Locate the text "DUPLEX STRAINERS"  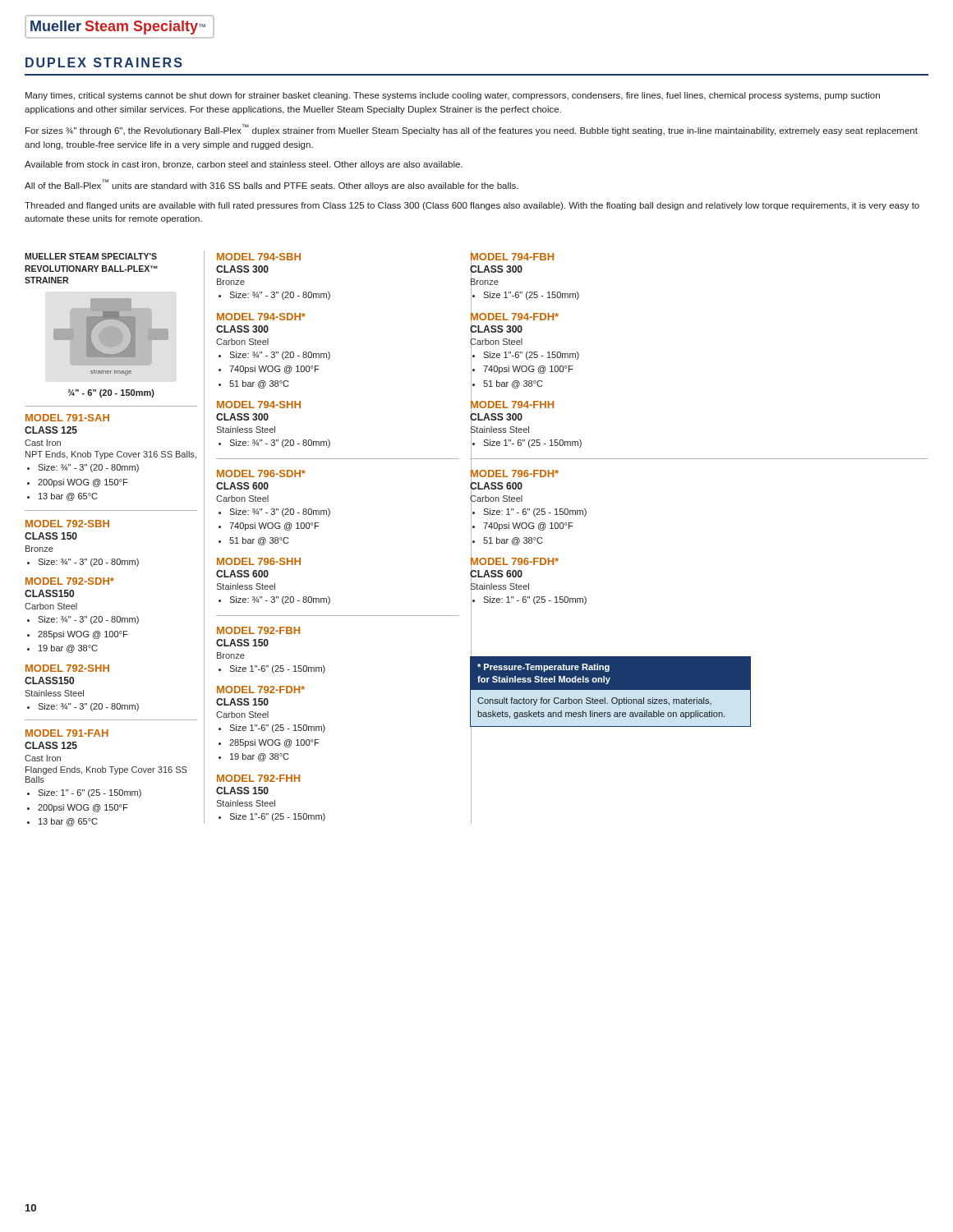pos(476,66)
